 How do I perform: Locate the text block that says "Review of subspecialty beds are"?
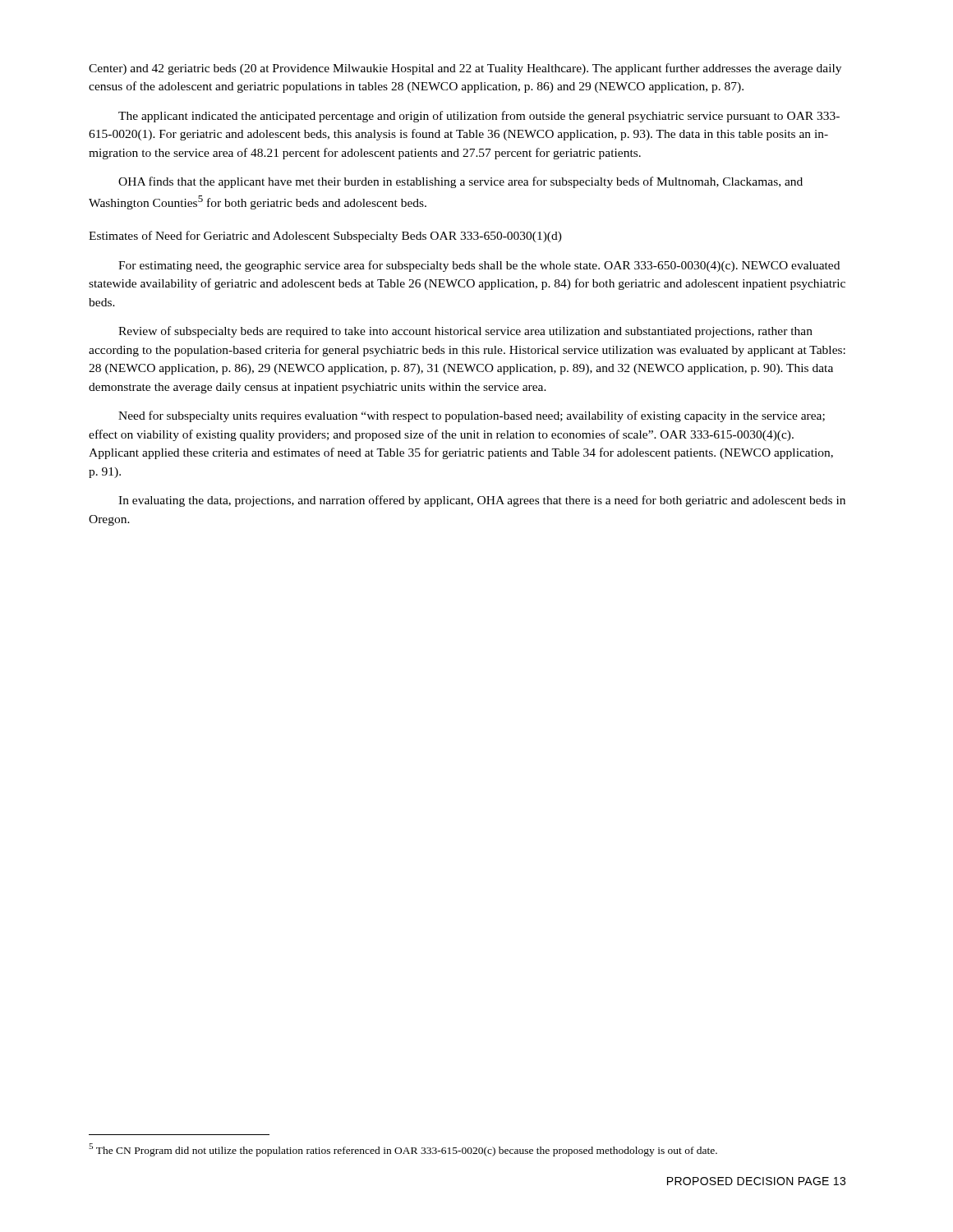coord(467,359)
